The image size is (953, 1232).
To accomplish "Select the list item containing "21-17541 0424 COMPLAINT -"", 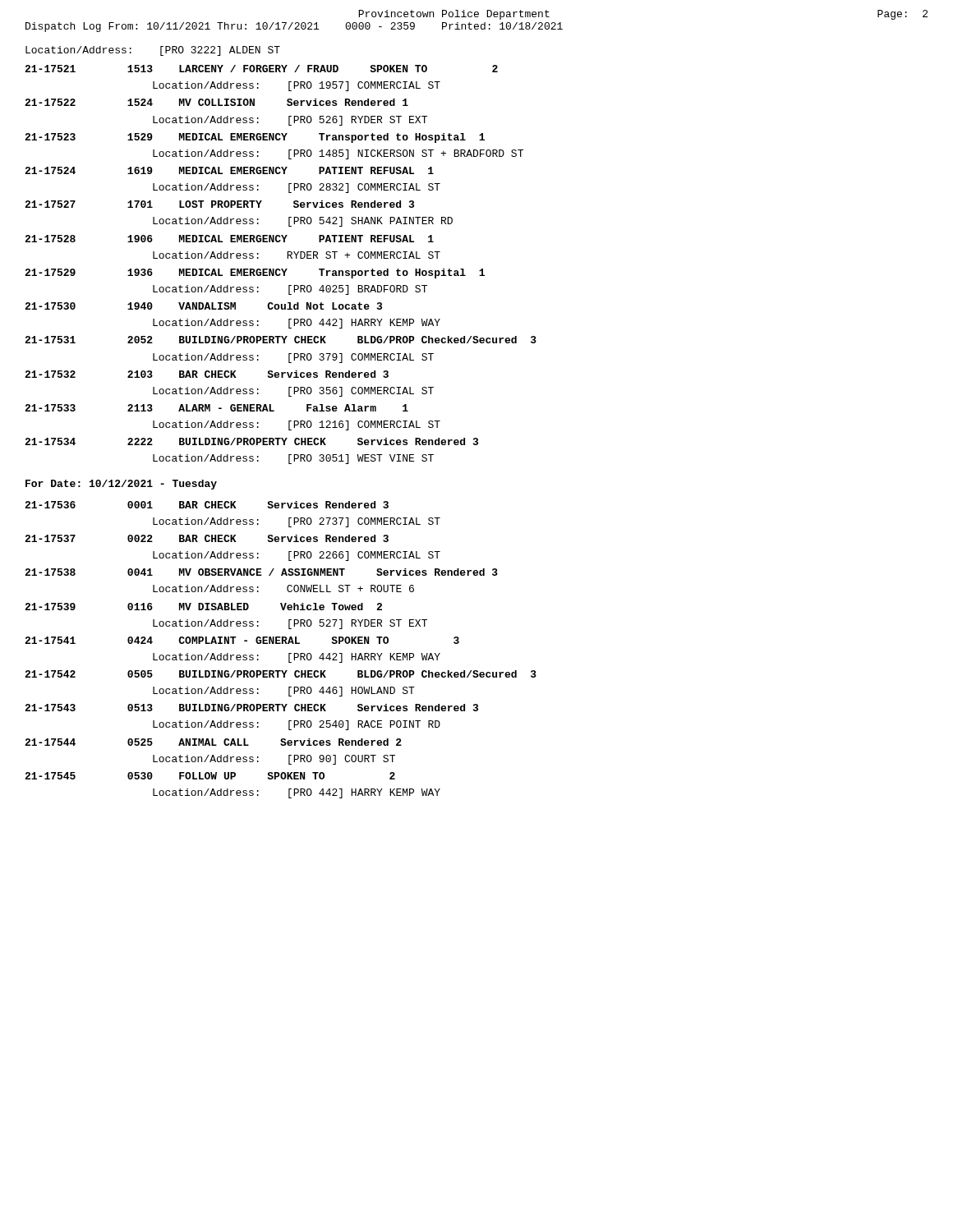I will tap(242, 640).
